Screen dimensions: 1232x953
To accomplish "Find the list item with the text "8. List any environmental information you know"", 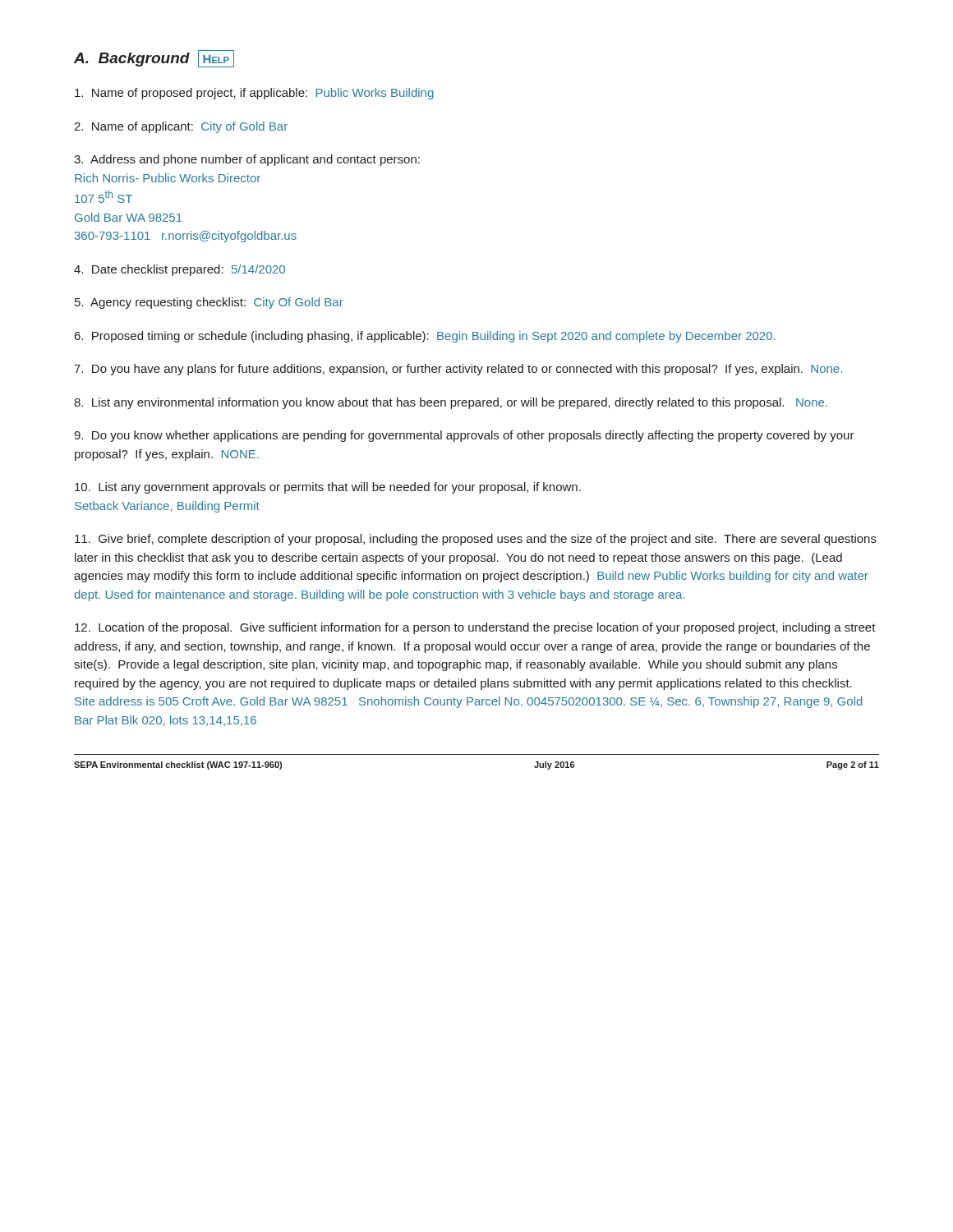I will coord(451,402).
